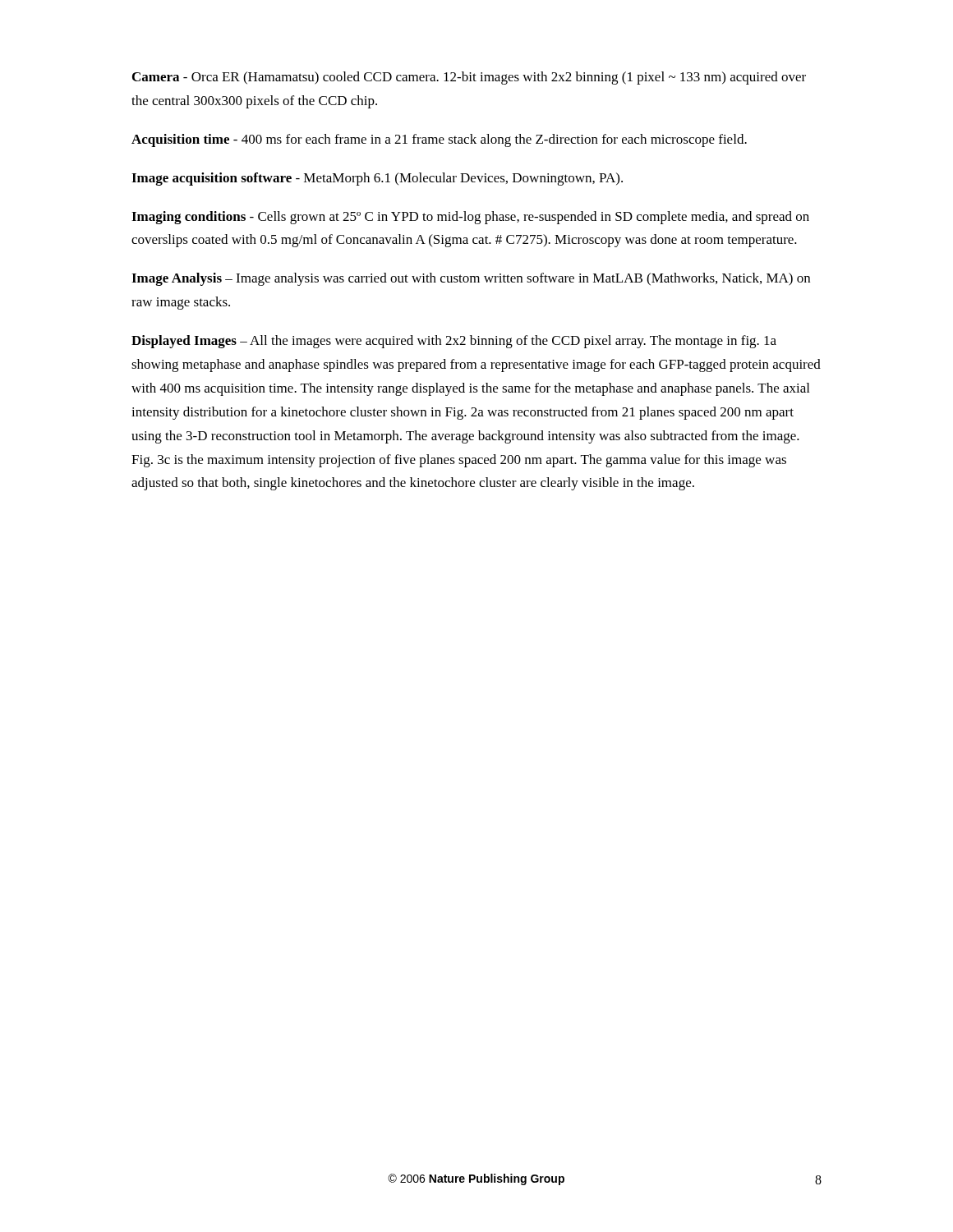Find the block on this page that starts "Displayed Images –"
The image size is (953, 1232).
click(476, 412)
